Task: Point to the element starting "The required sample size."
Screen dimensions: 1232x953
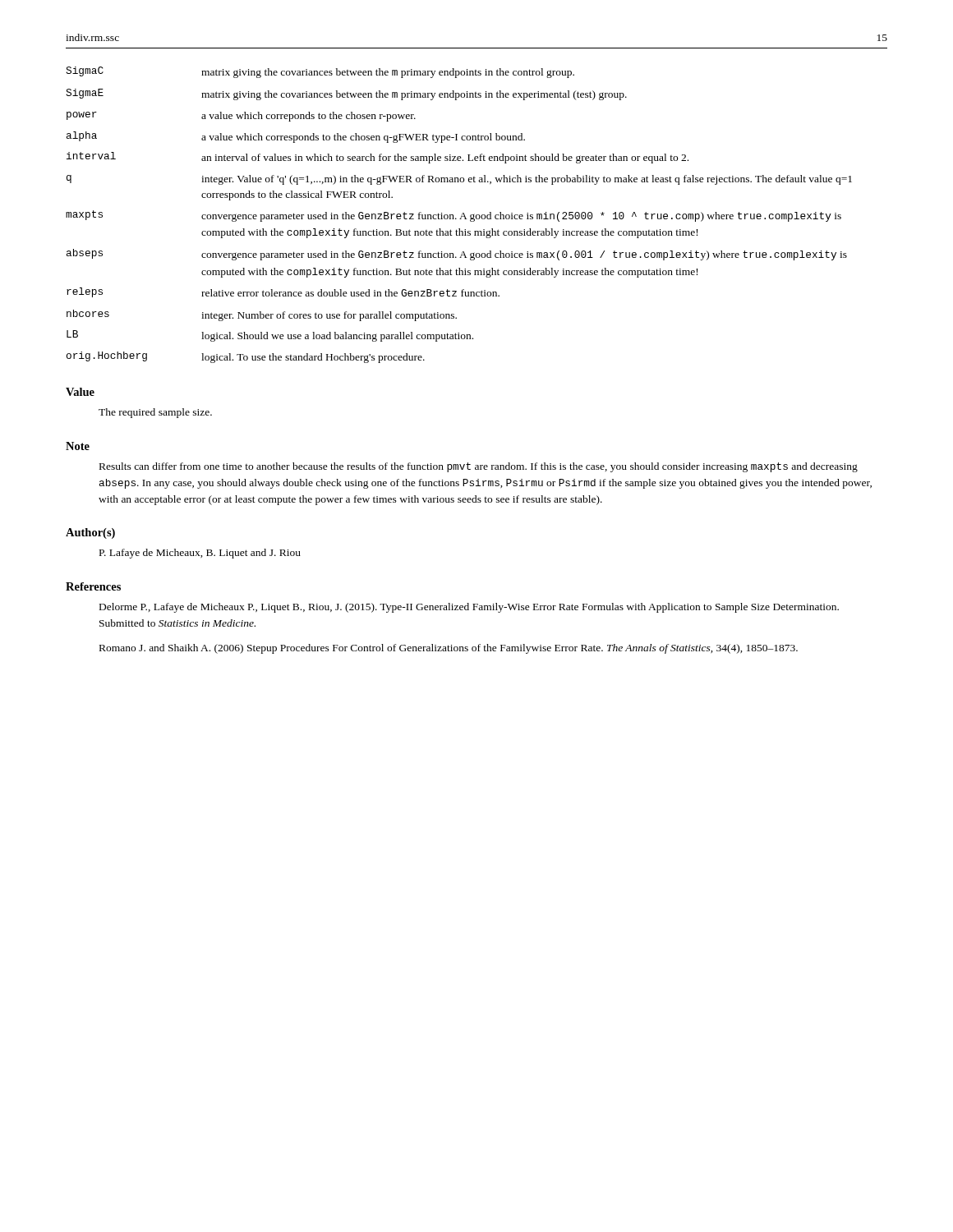Action: click(x=156, y=412)
